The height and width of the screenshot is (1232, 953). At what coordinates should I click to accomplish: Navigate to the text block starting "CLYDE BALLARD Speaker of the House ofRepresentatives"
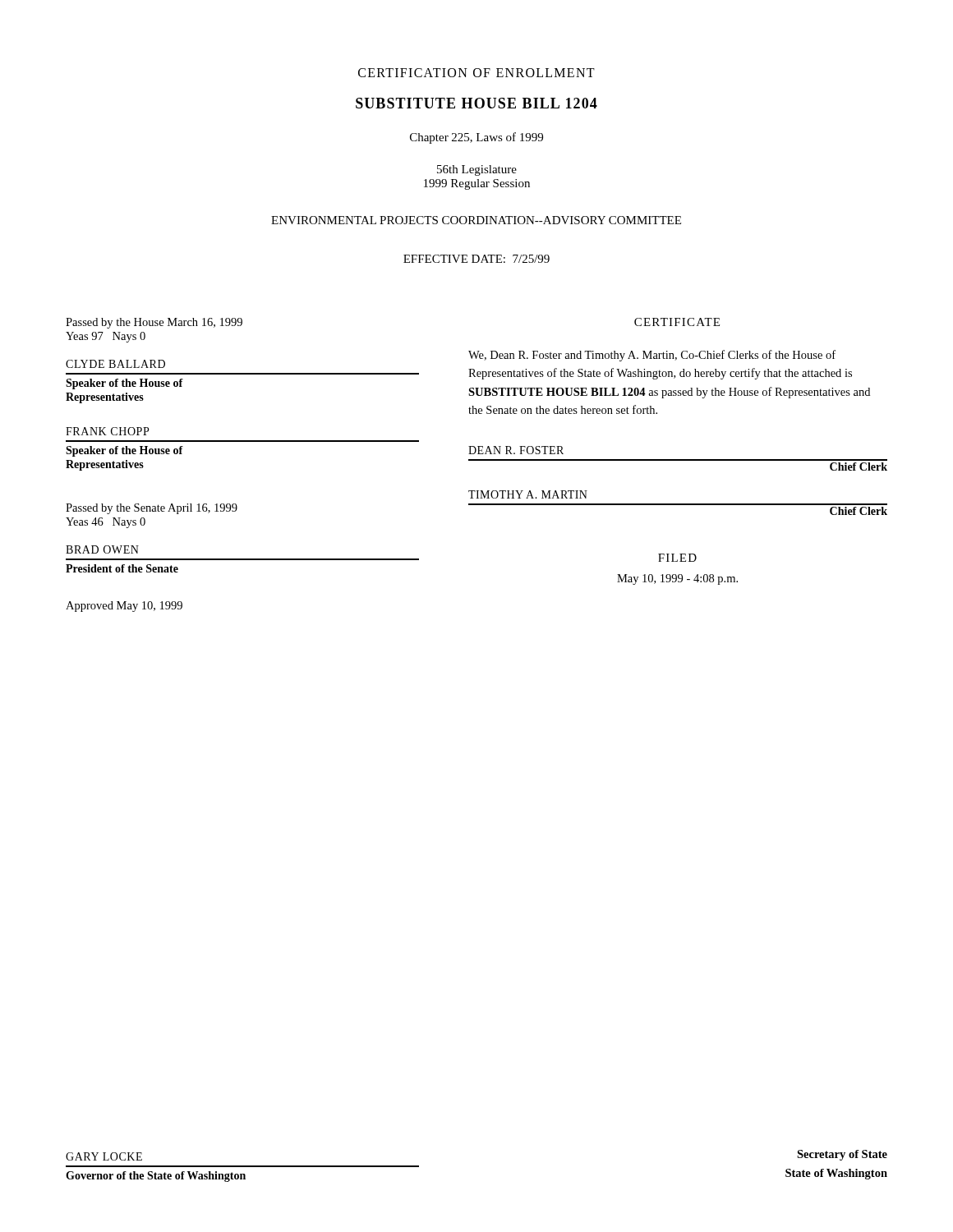click(x=242, y=381)
